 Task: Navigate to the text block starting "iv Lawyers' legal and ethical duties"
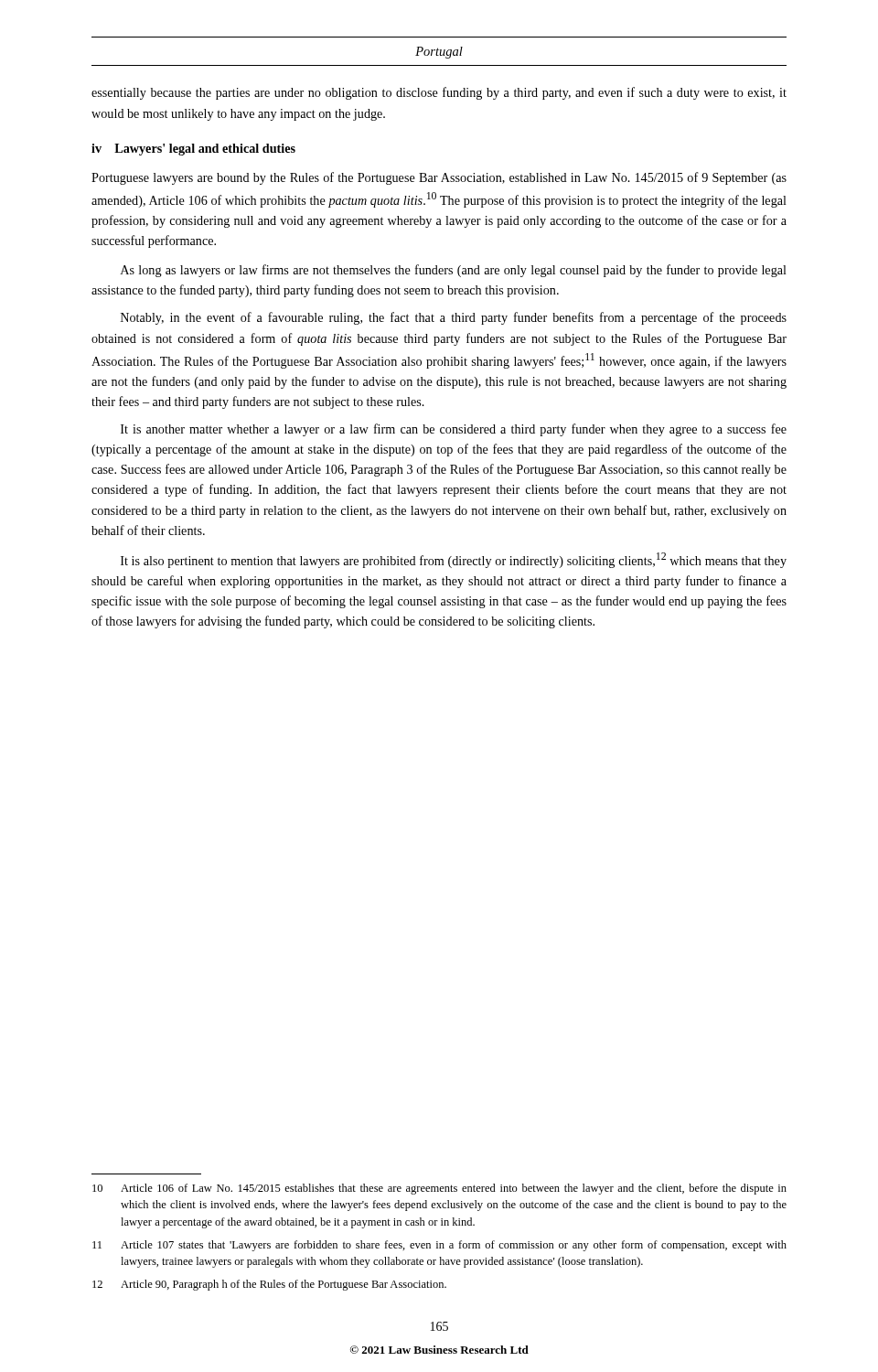(x=193, y=148)
